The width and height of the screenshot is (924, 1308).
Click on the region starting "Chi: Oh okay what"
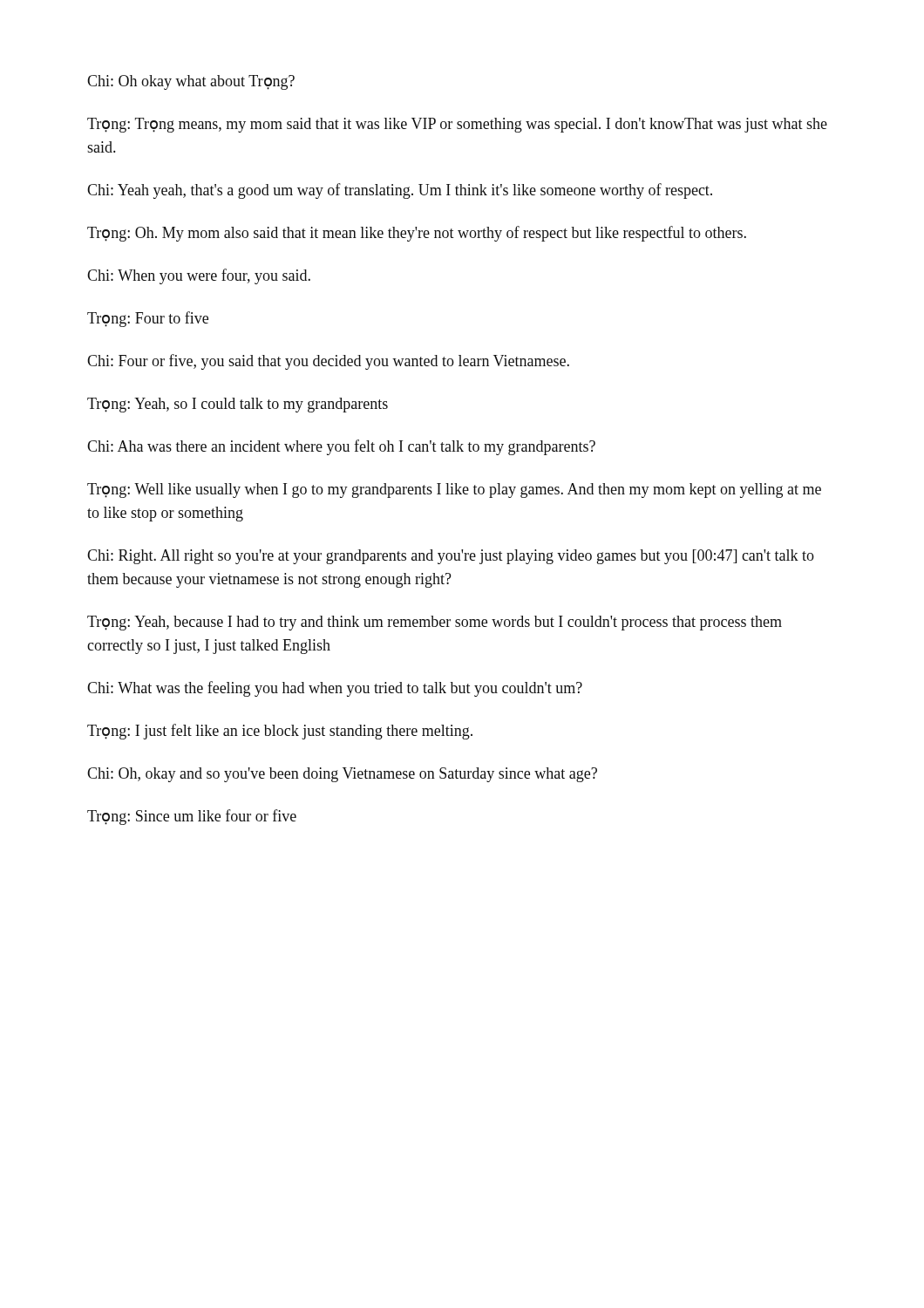pos(191,81)
